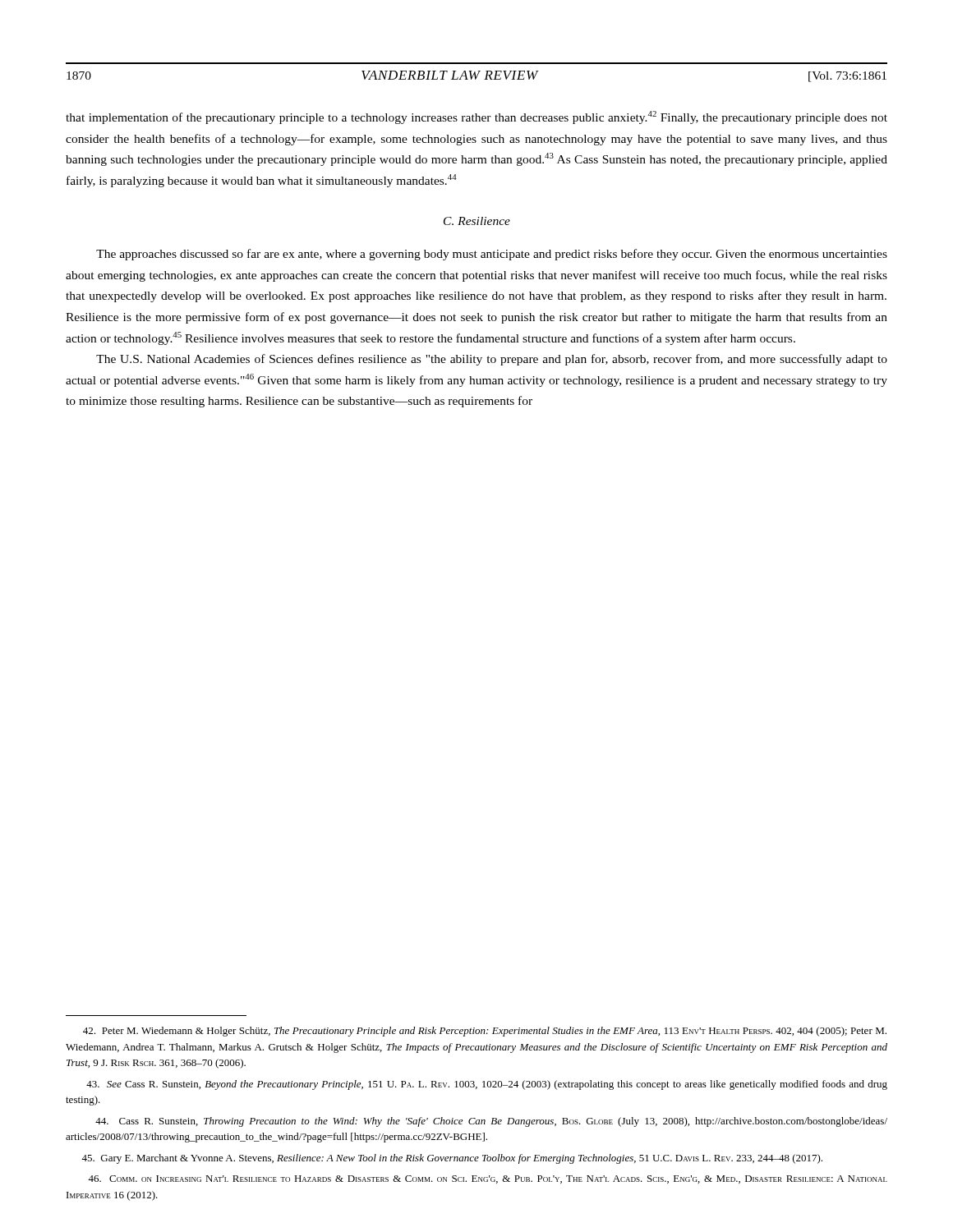Find the text block that reads "The approaches discussed so"

[476, 296]
